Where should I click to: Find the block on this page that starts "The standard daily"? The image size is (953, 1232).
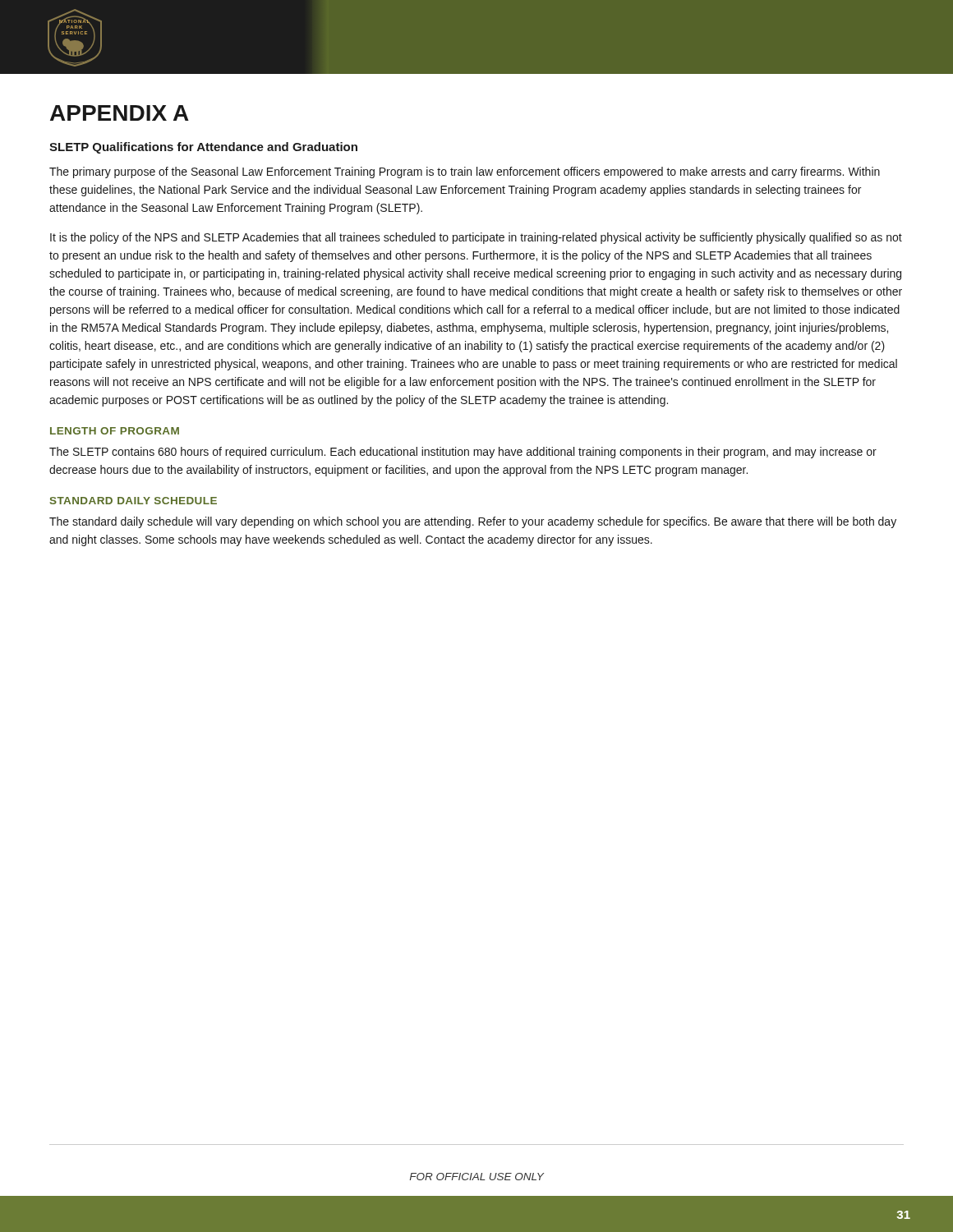[473, 530]
